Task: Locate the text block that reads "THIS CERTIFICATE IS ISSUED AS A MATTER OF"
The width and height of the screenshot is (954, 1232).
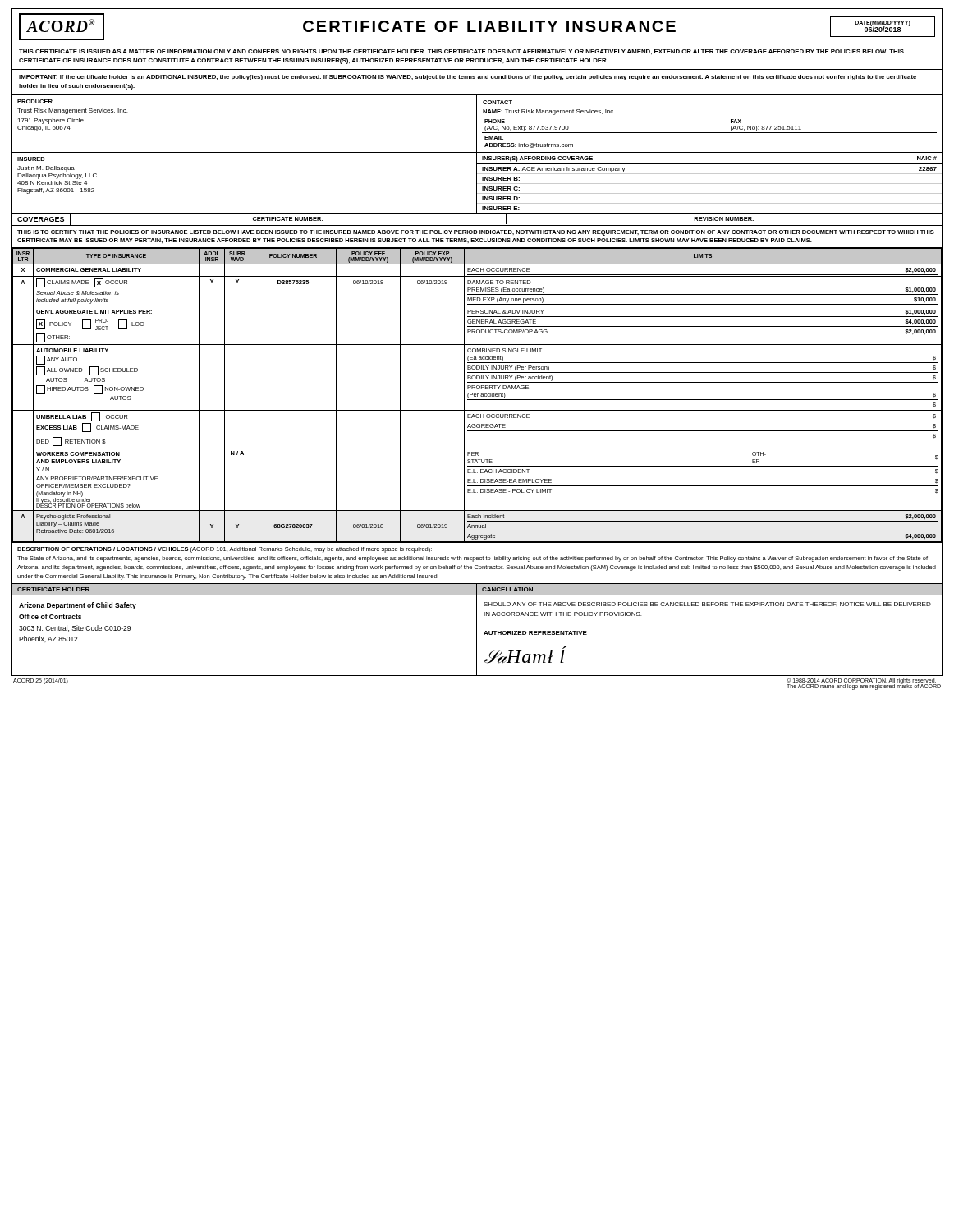Action: point(461,56)
